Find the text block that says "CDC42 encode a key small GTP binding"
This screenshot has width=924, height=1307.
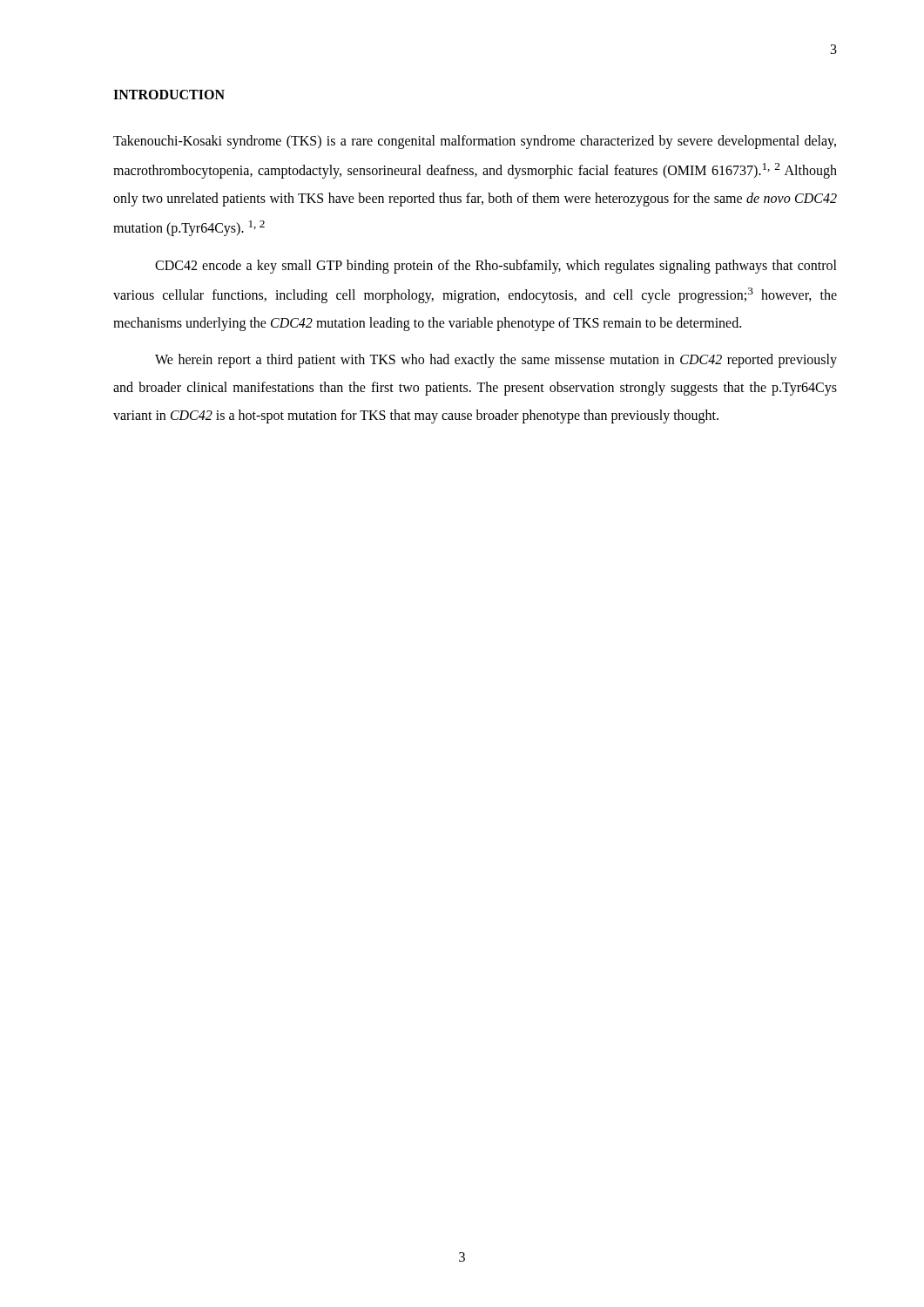pyautogui.click(x=475, y=294)
